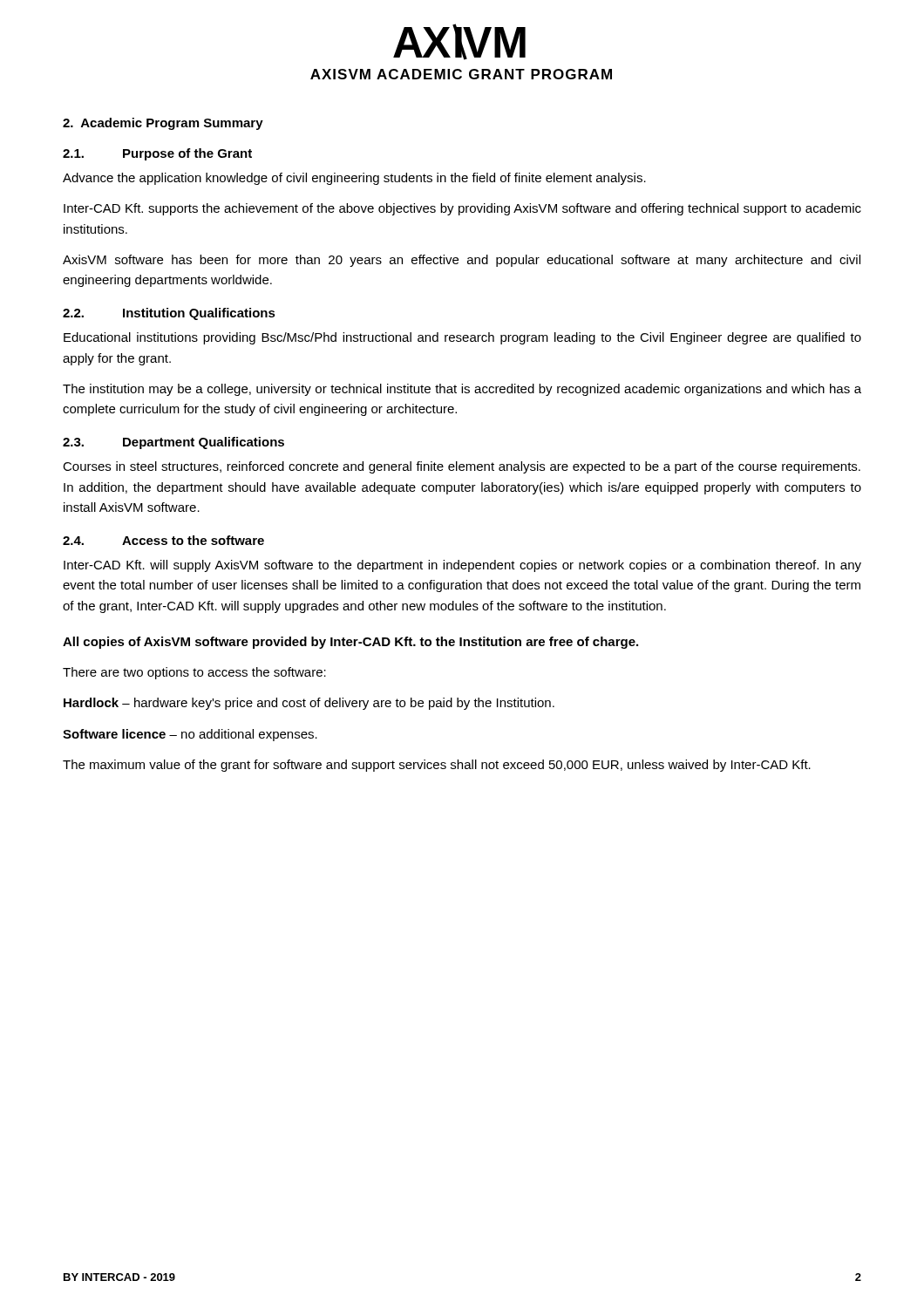
Task: Click on the element starting "All copies of AxisVM software provided by"
Action: pyautogui.click(x=351, y=641)
